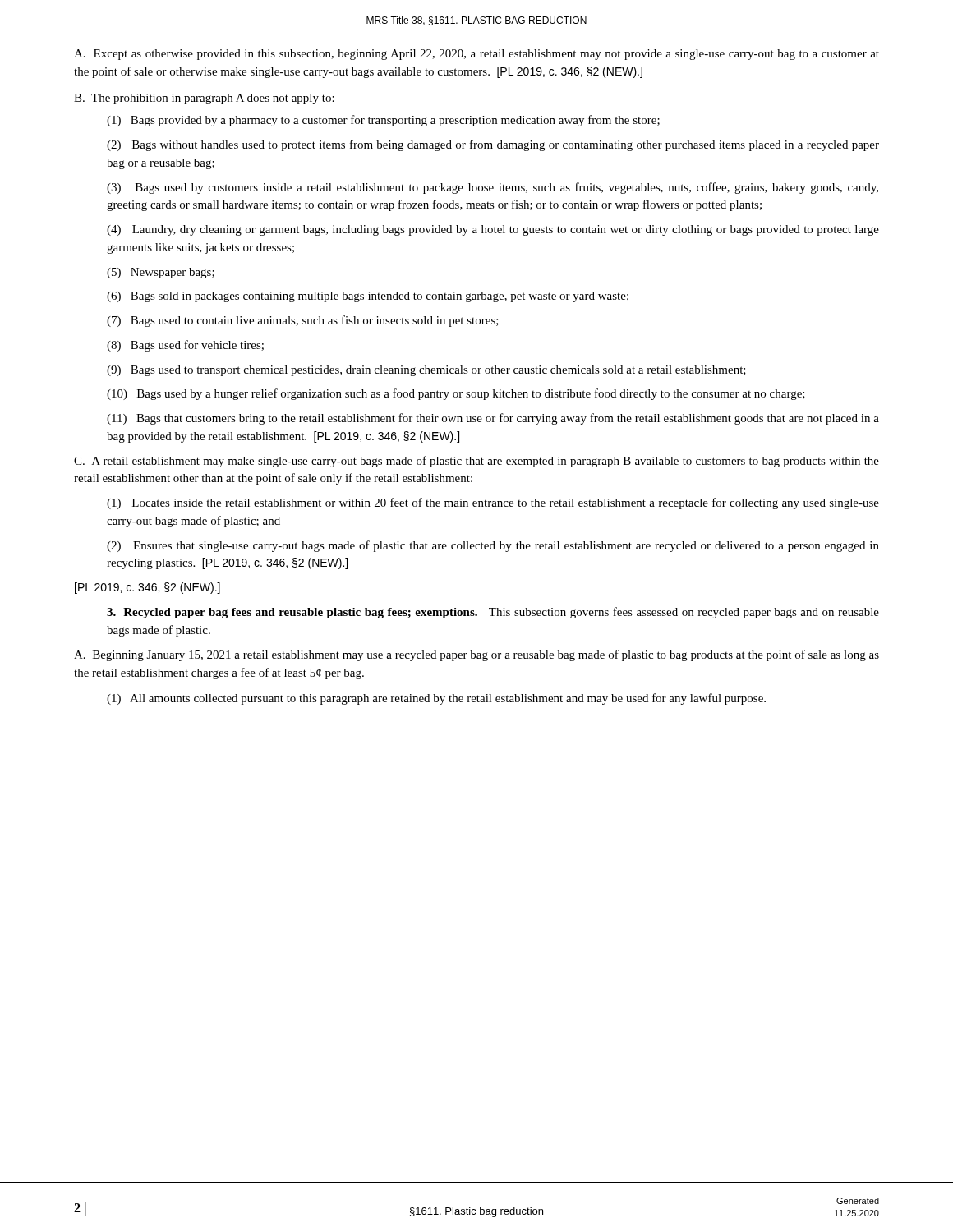Navigate to the passage starting "(2) Bags without handles"
The image size is (953, 1232).
493,154
